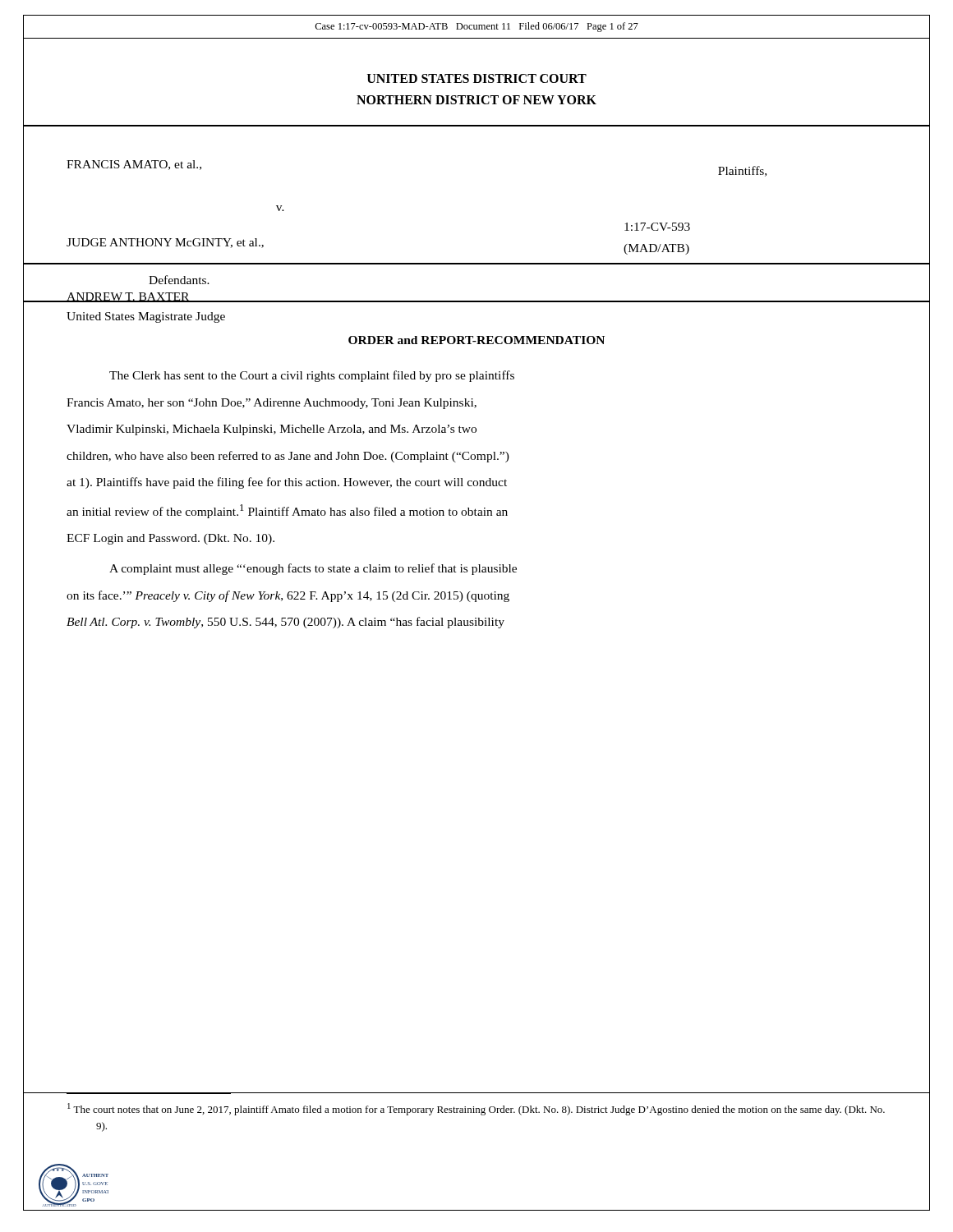Find the block on this page that starts "JUDGE ANTHONY McGINTY,"
Screen dimensions: 1232x953
click(165, 242)
